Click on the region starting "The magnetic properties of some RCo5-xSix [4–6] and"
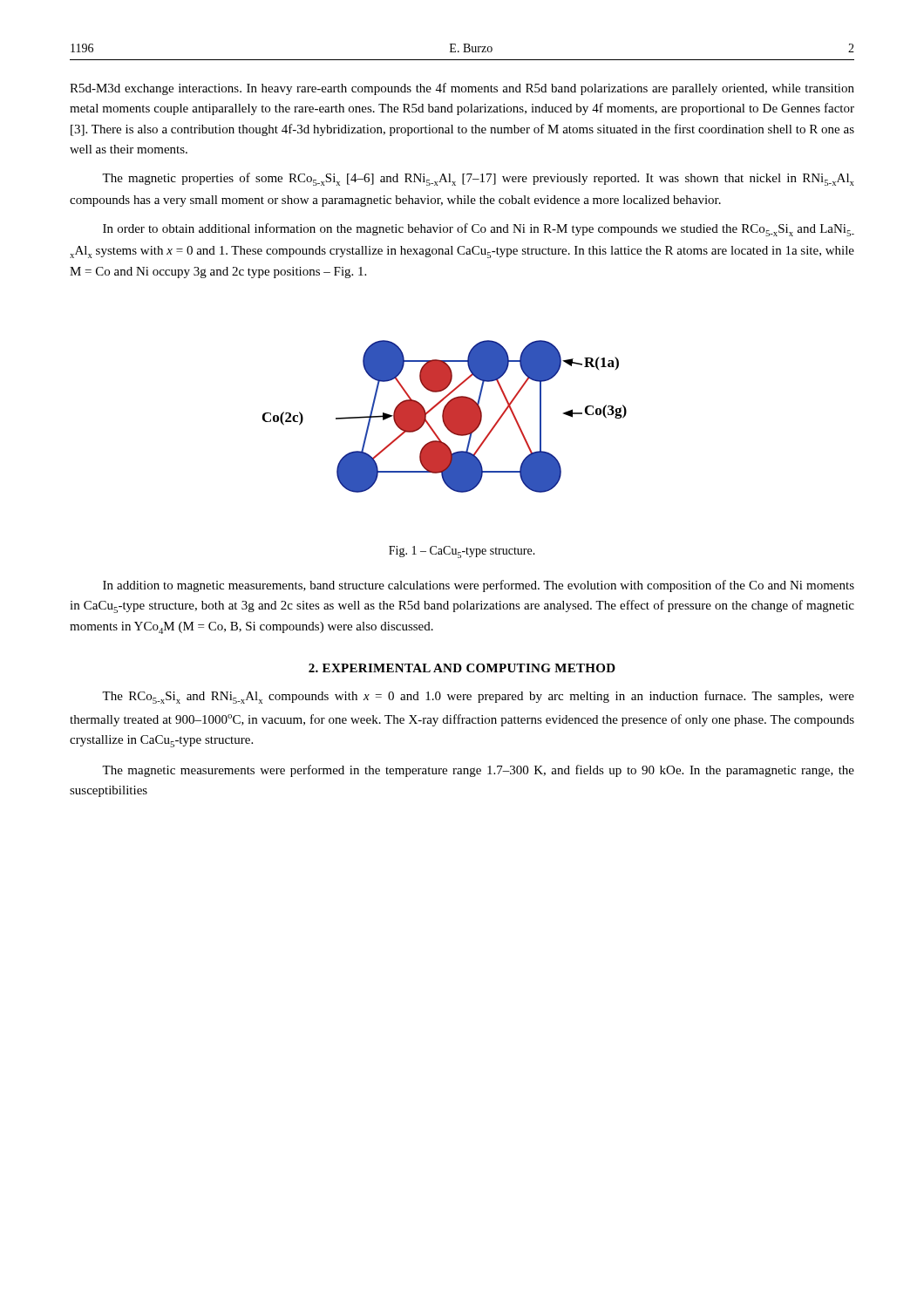The image size is (924, 1308). pos(462,189)
